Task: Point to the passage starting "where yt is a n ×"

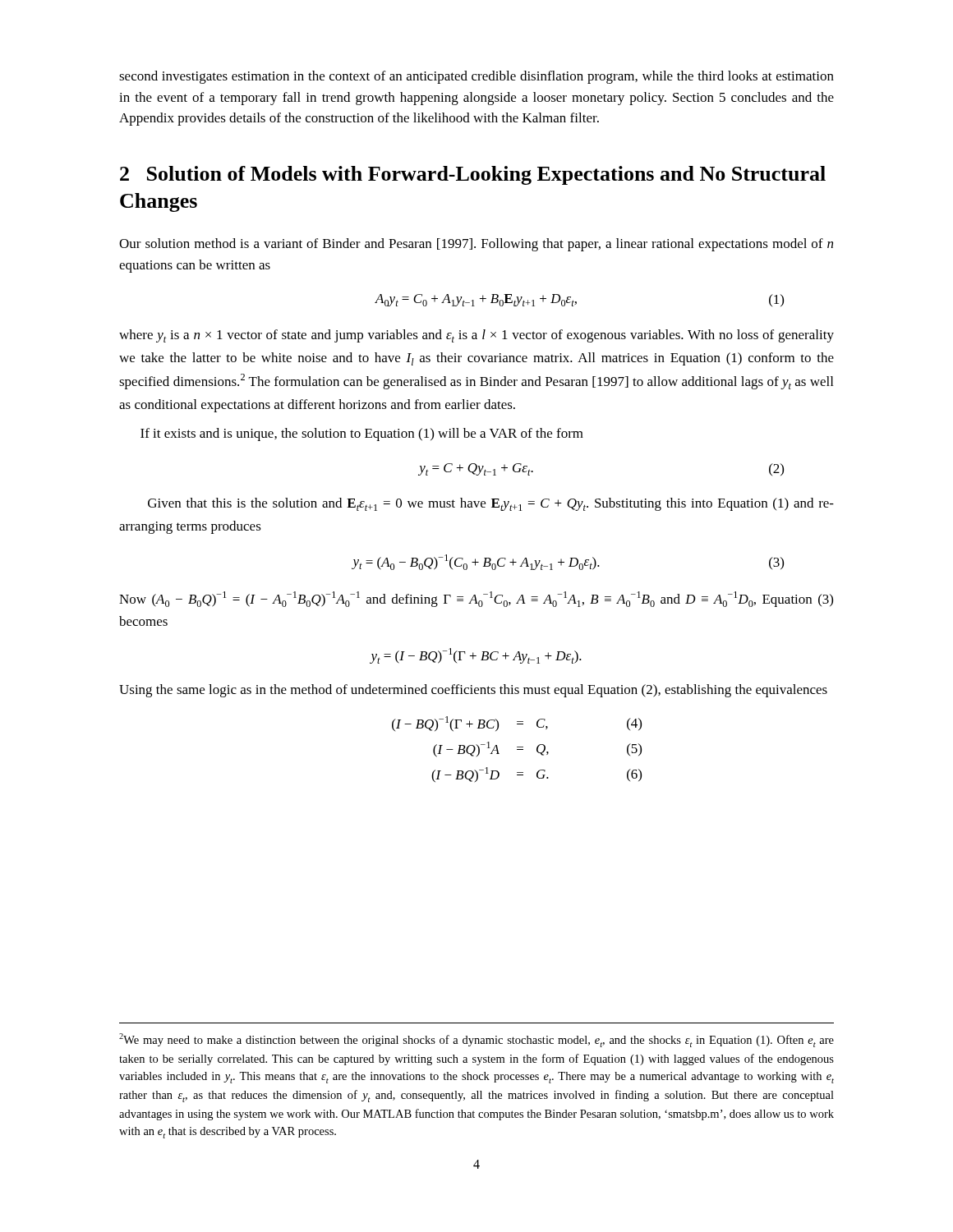Action: [476, 369]
